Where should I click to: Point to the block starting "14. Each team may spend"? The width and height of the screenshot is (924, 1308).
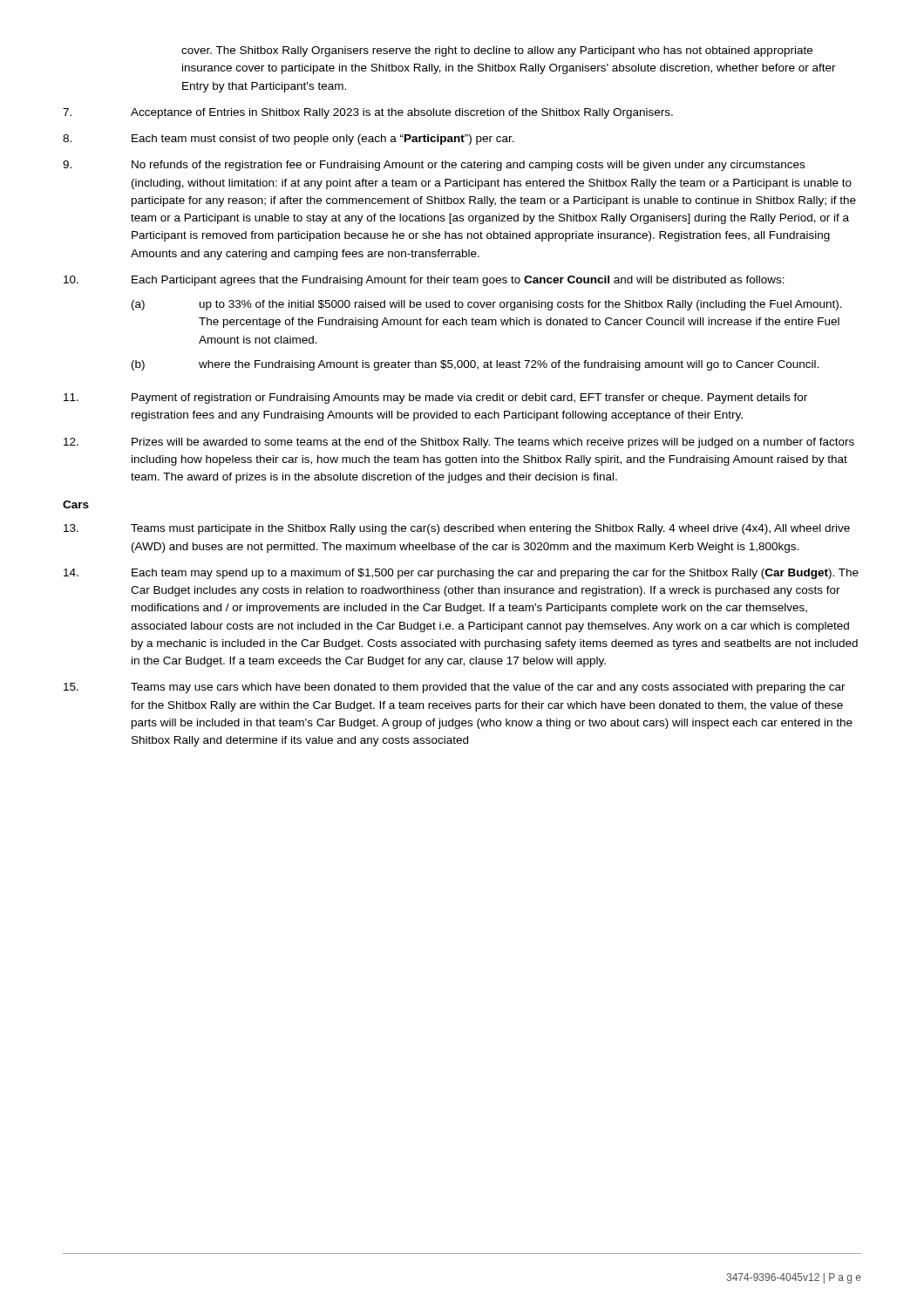coord(462,617)
